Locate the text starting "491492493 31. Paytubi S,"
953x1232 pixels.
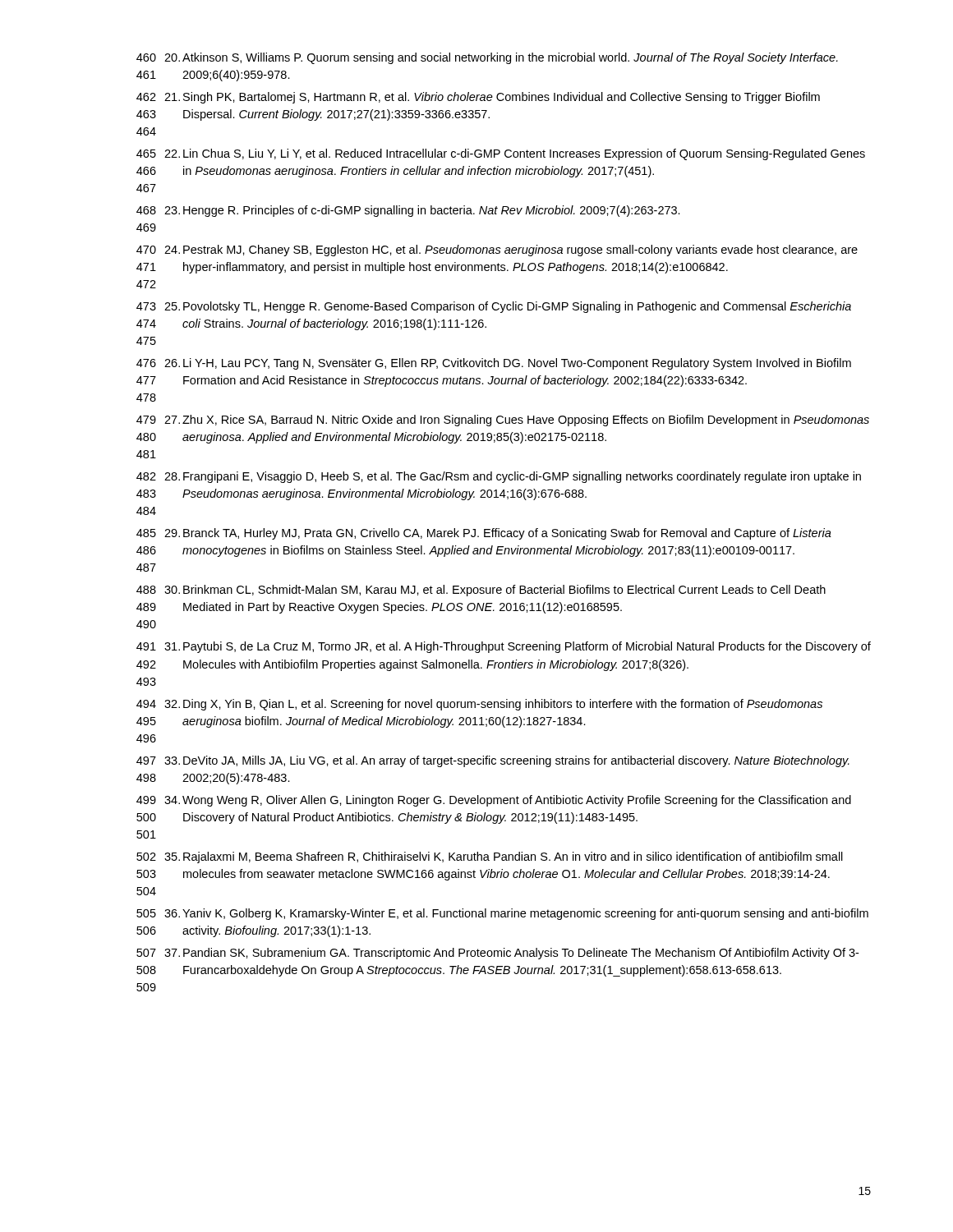tap(489, 664)
